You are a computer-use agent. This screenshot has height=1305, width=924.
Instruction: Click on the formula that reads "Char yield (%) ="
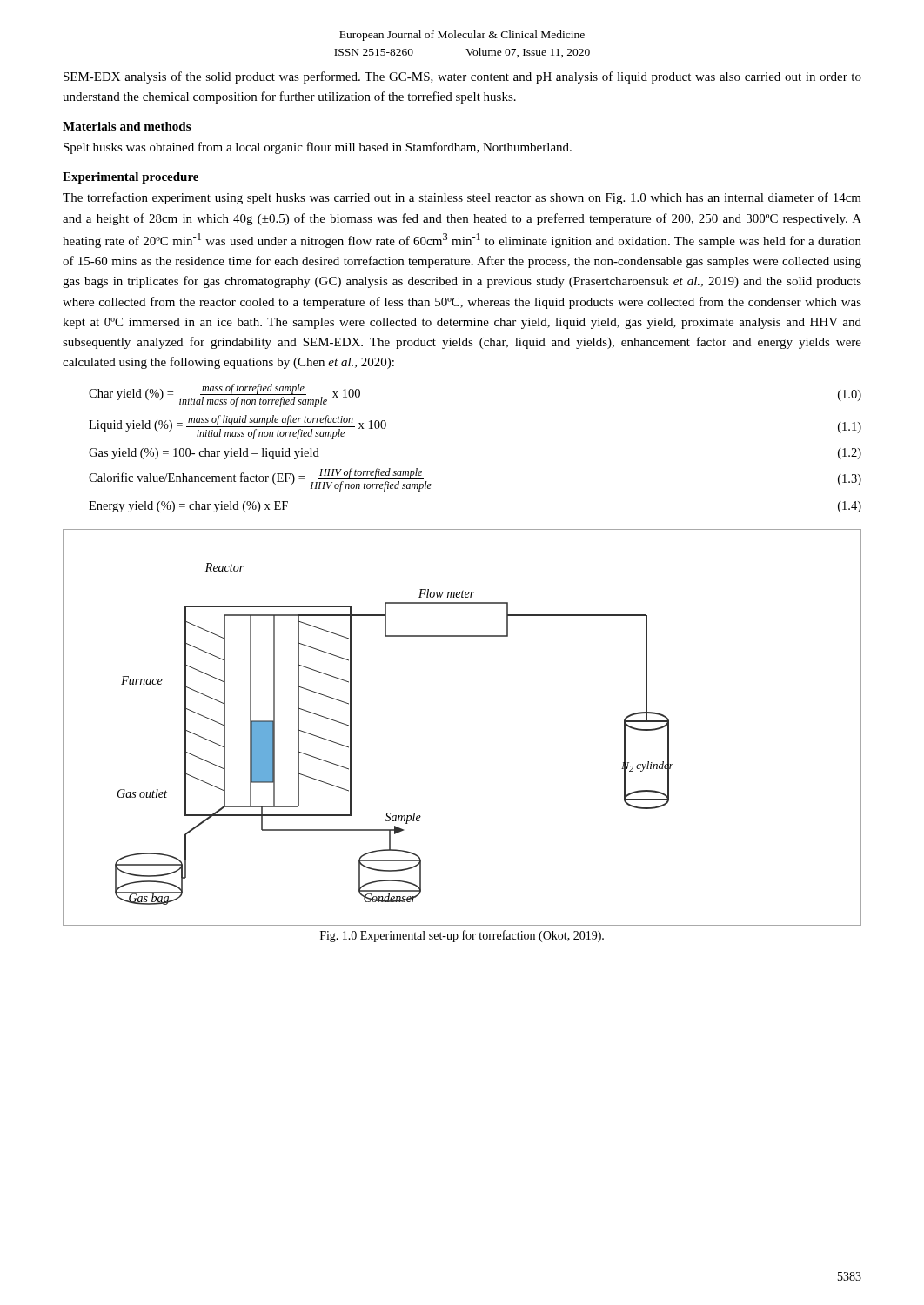[x=254, y=395]
